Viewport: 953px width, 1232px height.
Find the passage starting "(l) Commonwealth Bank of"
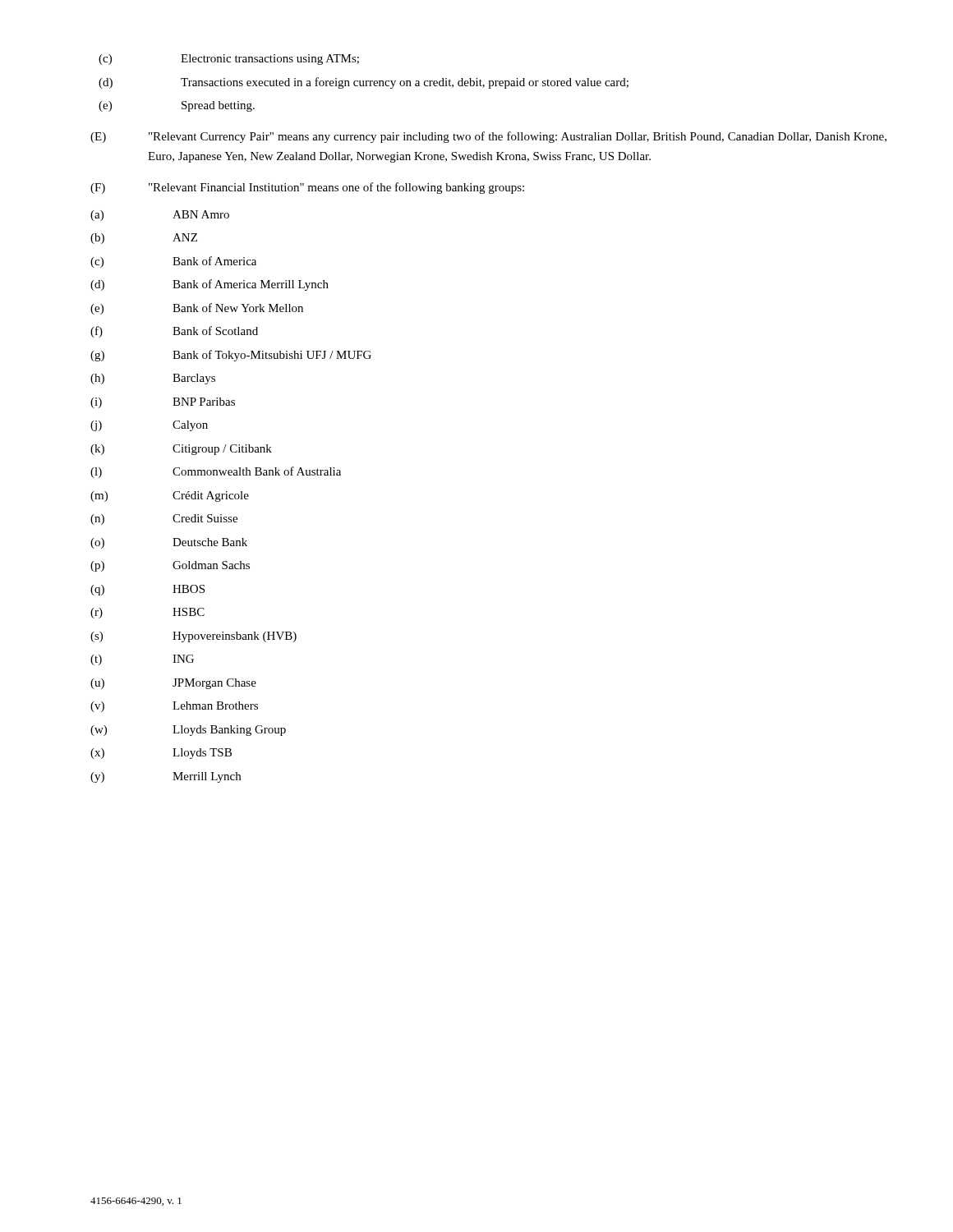tap(216, 472)
